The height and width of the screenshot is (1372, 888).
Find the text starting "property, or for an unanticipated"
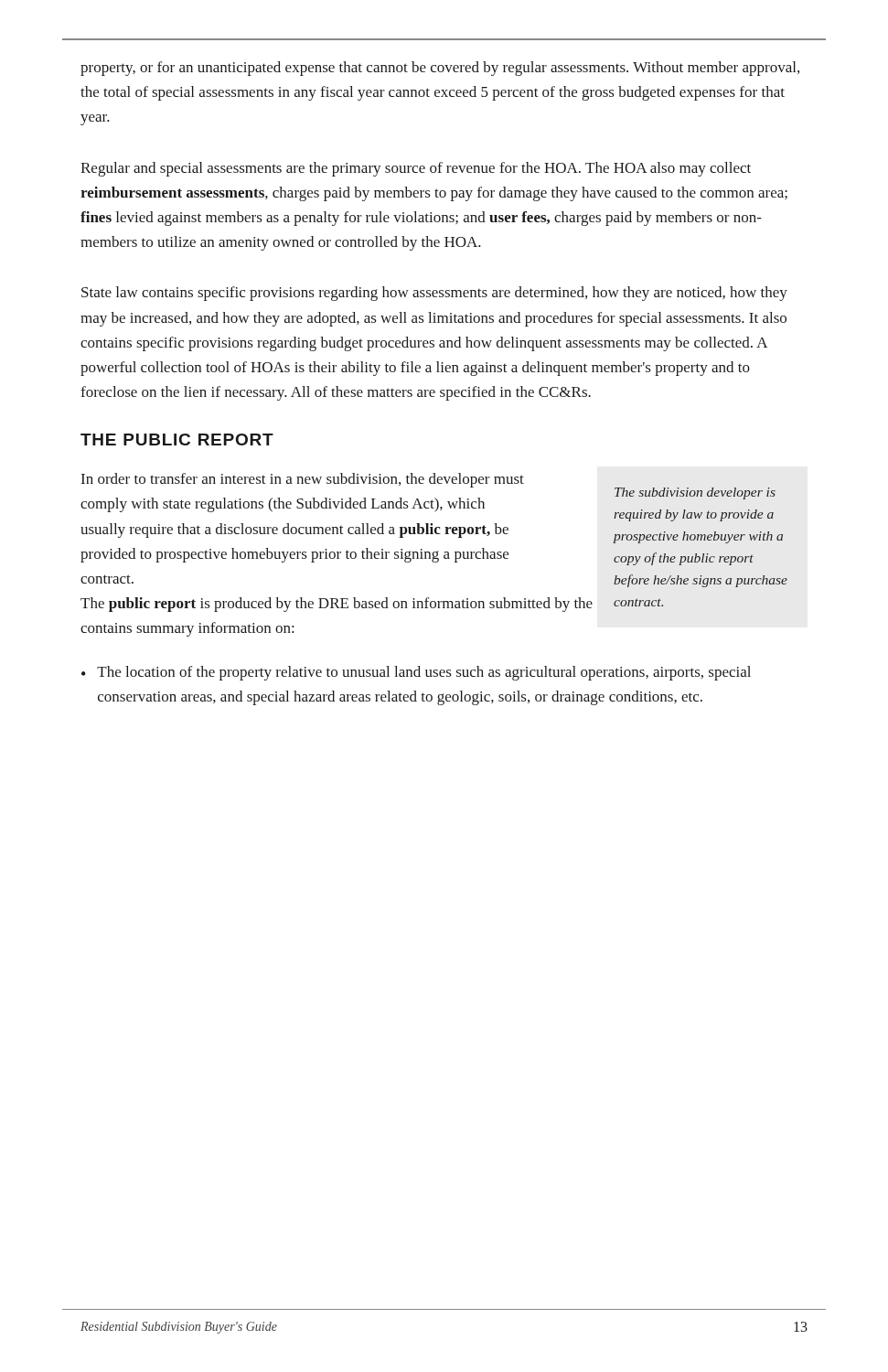(440, 92)
